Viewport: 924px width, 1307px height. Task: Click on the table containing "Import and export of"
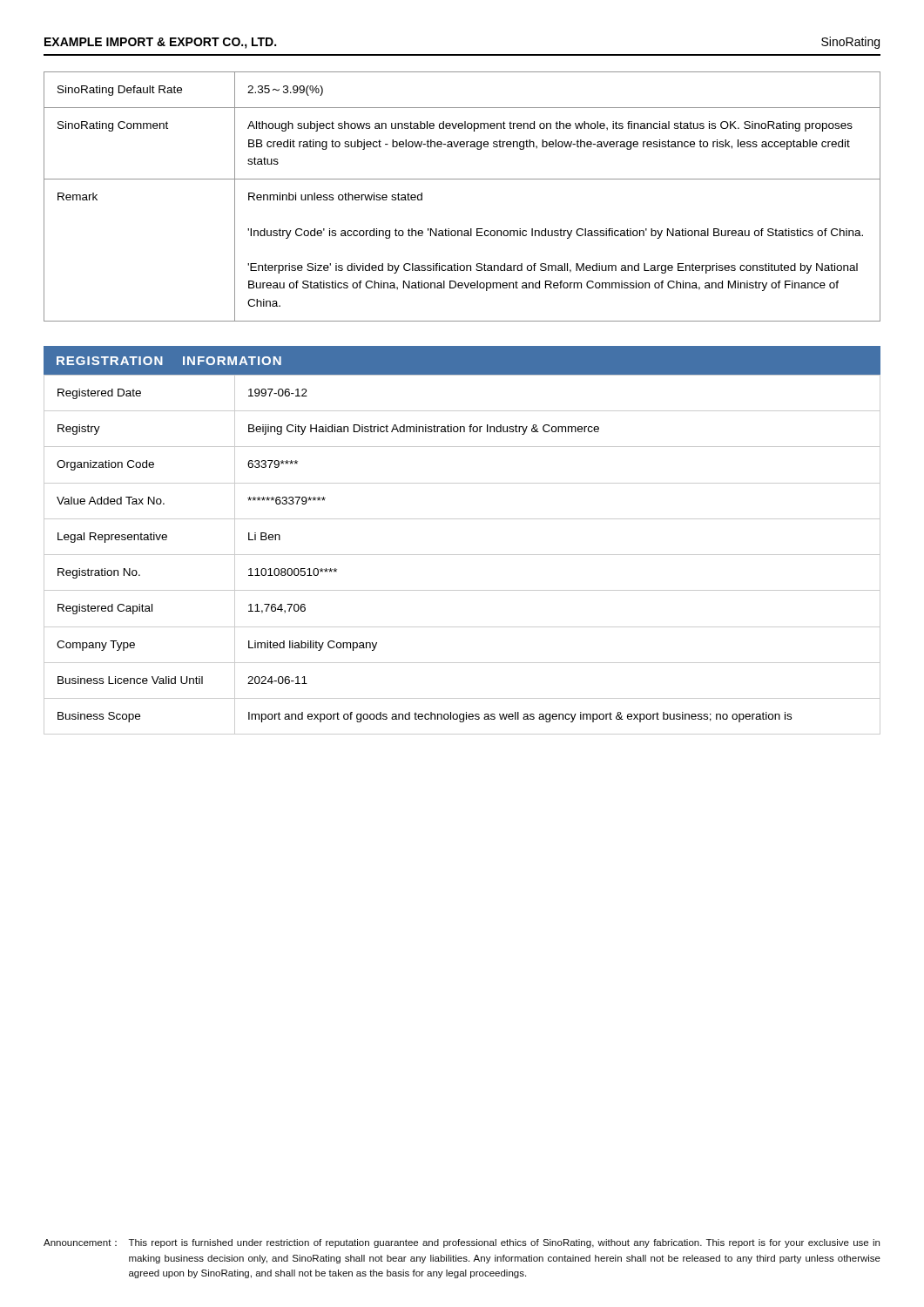462,555
